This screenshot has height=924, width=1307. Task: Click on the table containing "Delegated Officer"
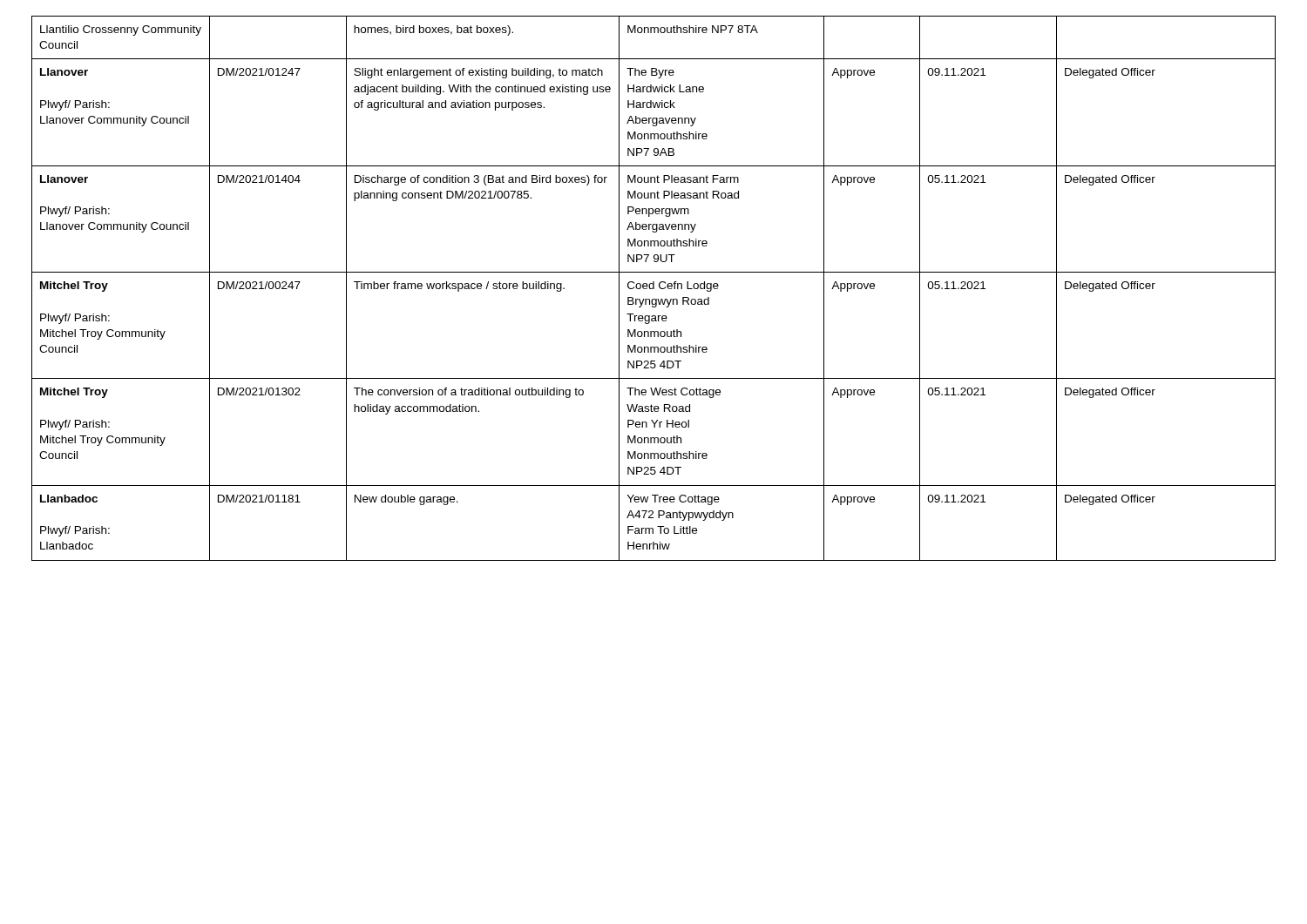[654, 288]
